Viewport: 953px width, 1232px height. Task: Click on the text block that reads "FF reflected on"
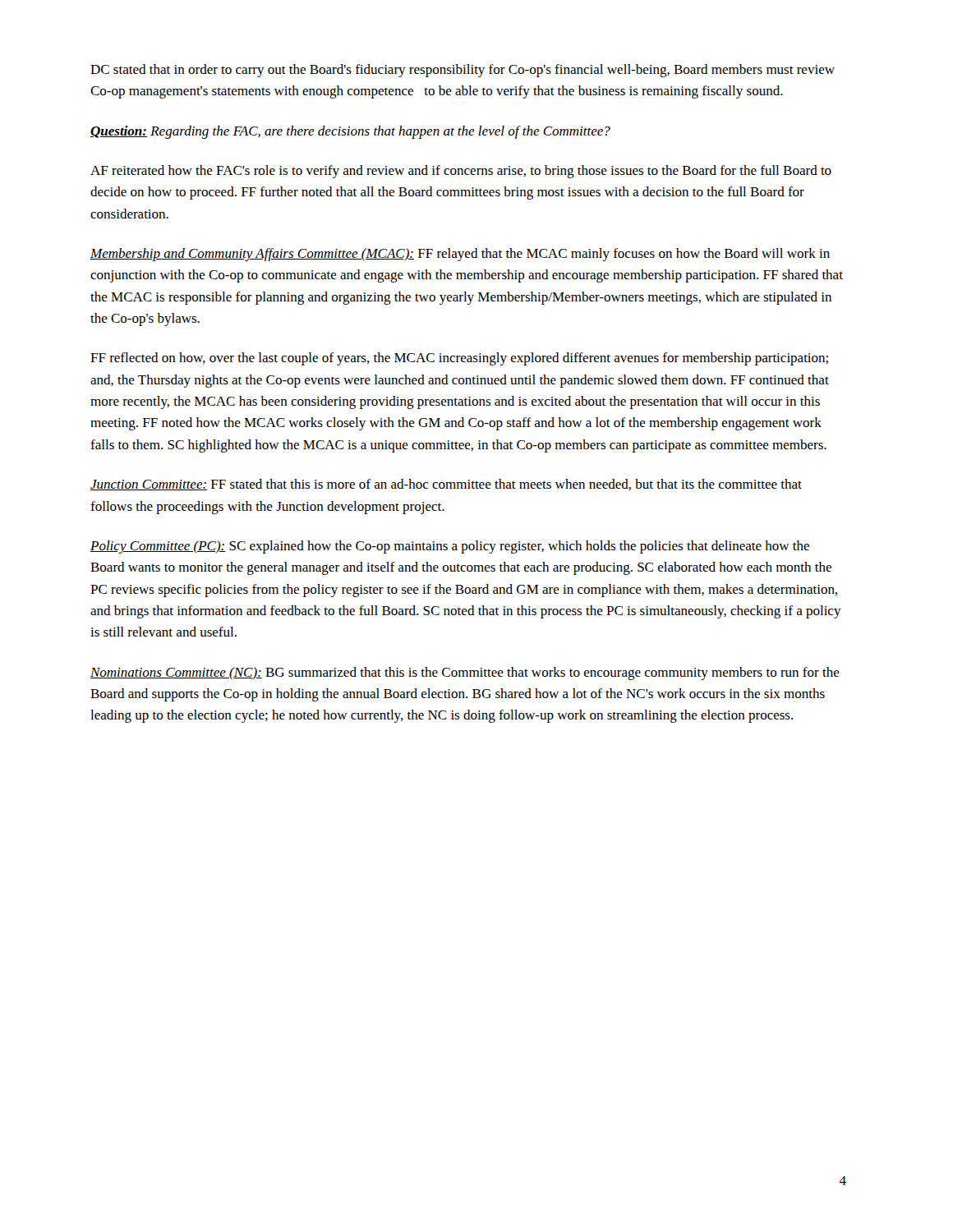(460, 401)
